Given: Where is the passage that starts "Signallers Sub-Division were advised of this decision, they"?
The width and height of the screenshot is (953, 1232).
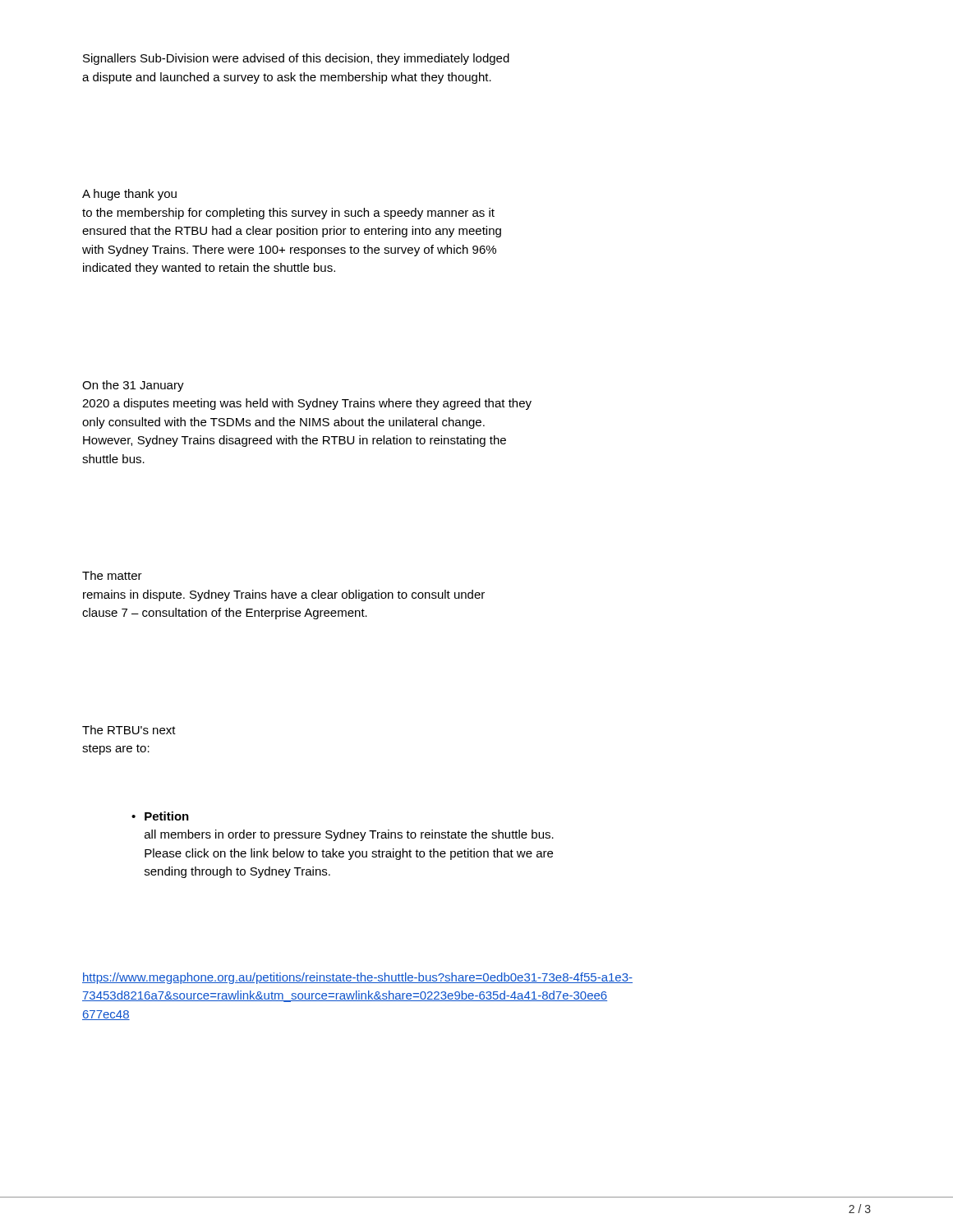Looking at the screenshot, I should [296, 67].
